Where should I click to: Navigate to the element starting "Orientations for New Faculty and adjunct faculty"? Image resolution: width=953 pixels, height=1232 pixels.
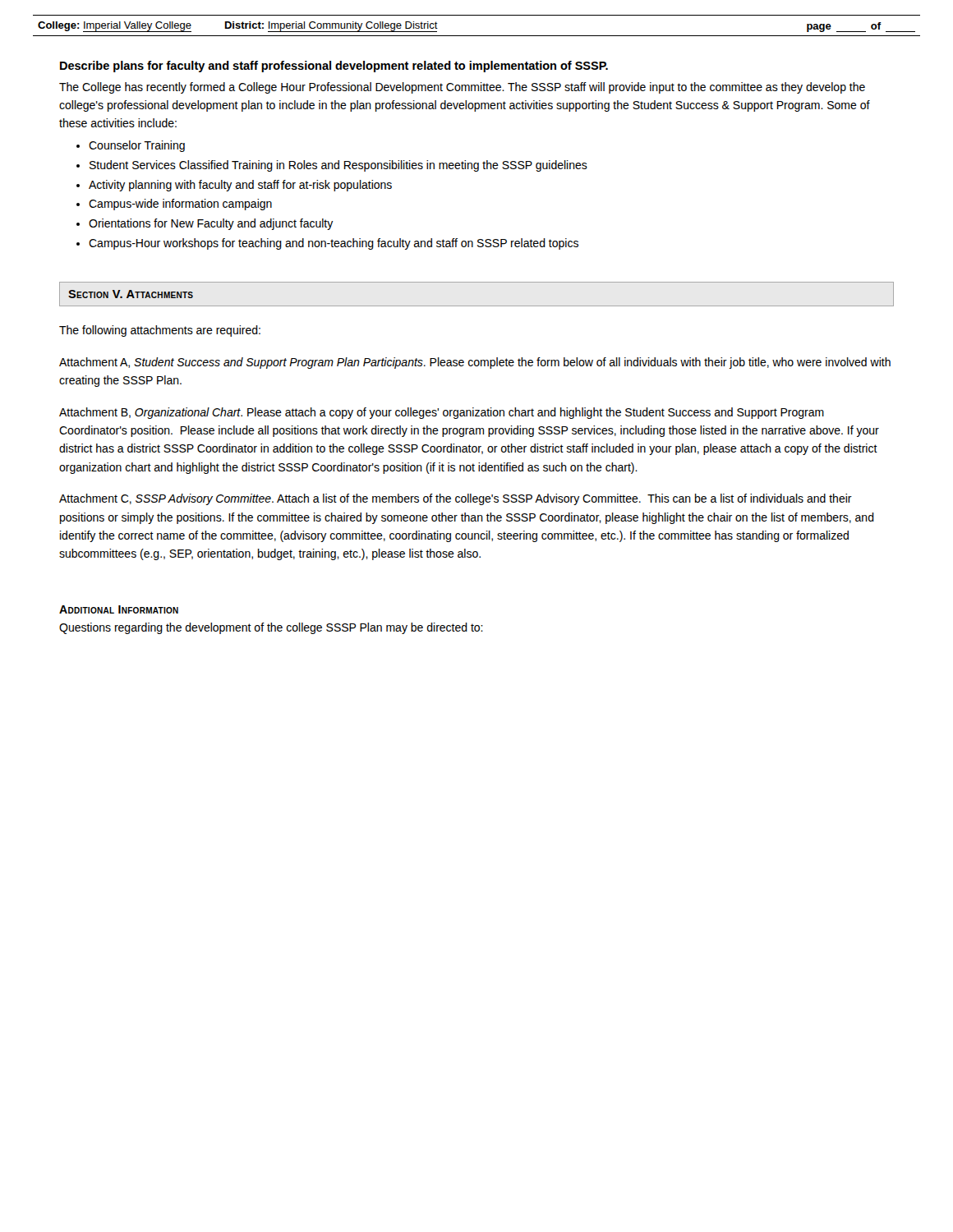211,223
